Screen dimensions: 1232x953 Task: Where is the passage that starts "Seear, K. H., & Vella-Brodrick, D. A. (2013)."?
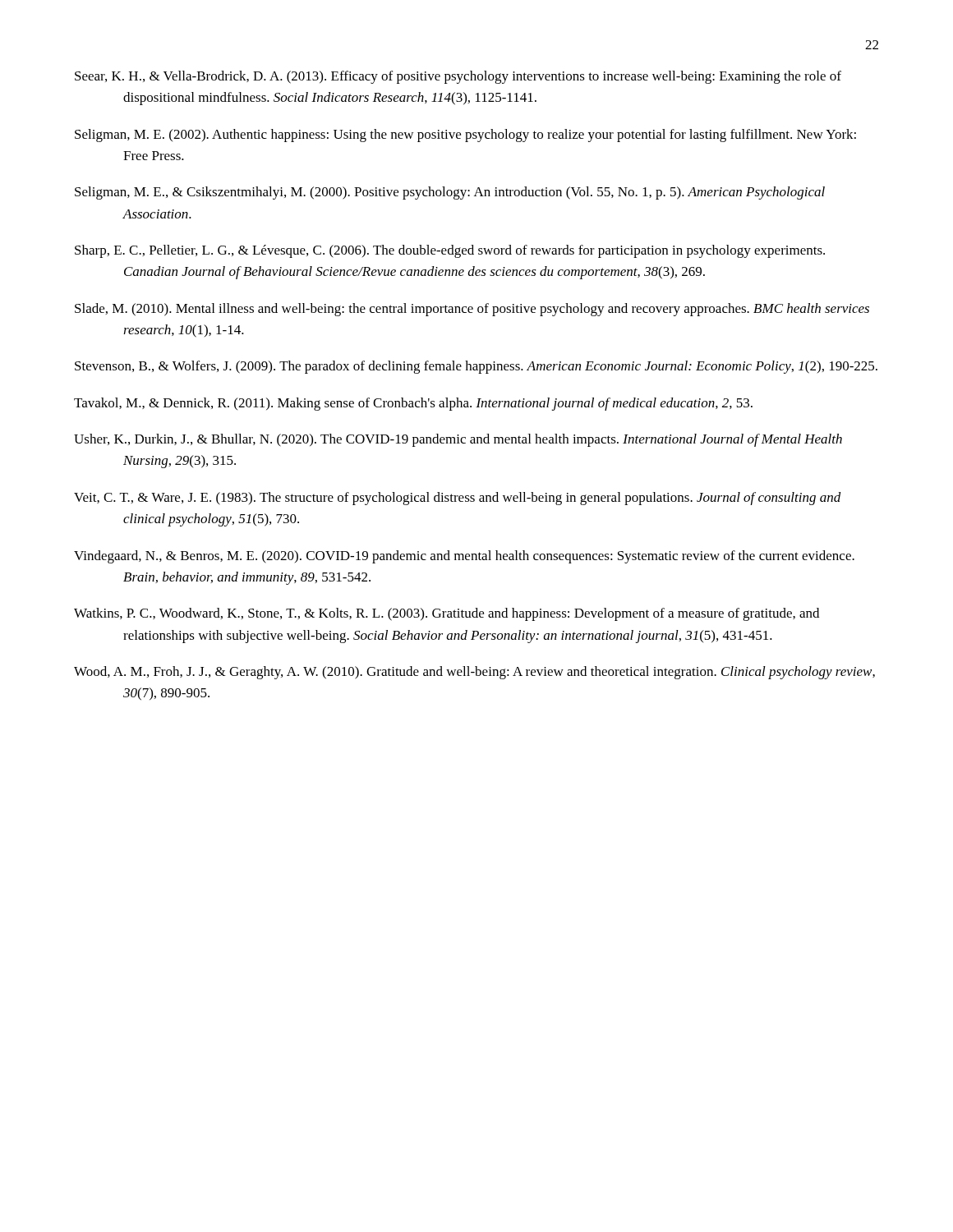pos(458,87)
